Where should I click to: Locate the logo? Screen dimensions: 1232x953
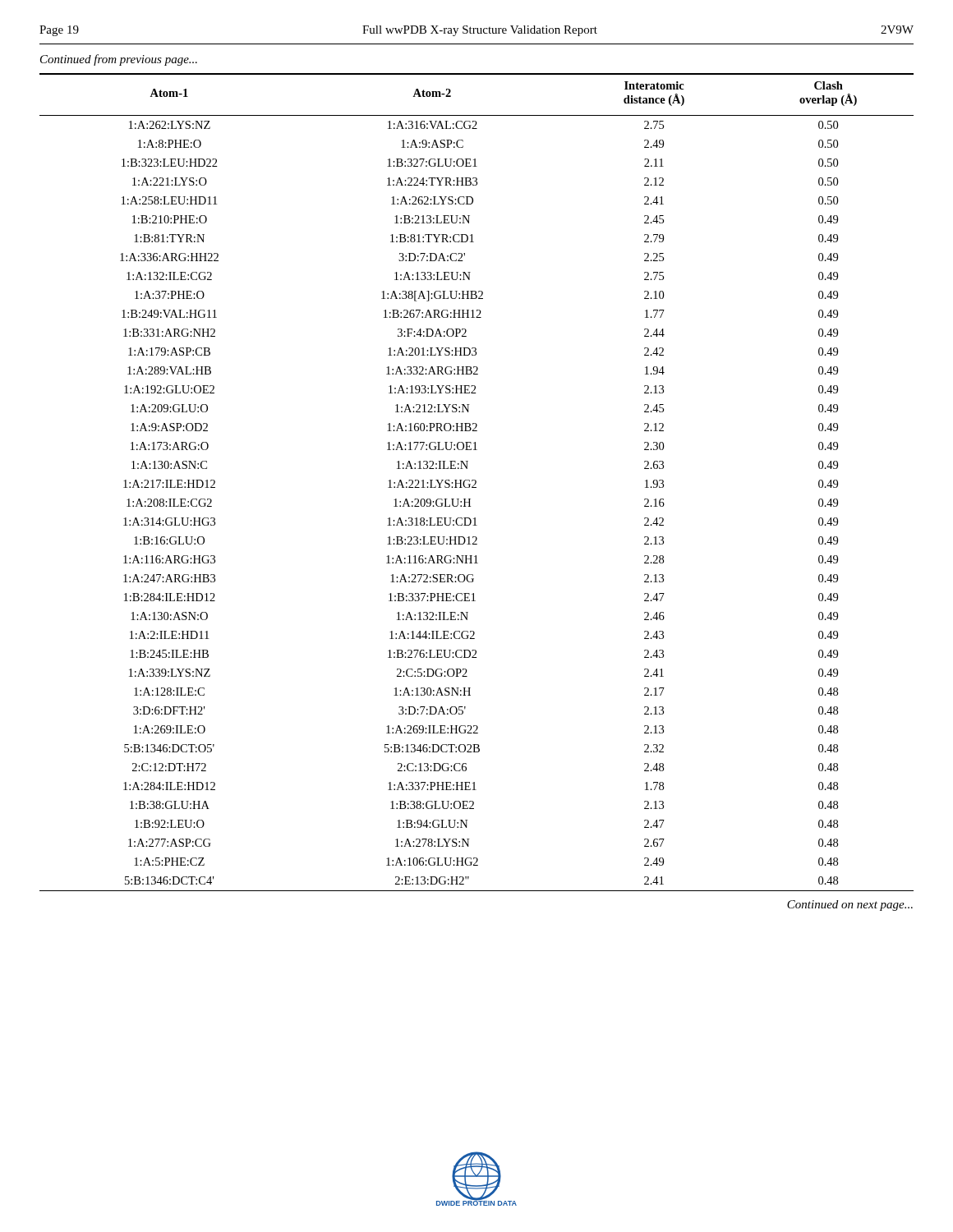(x=476, y=1179)
